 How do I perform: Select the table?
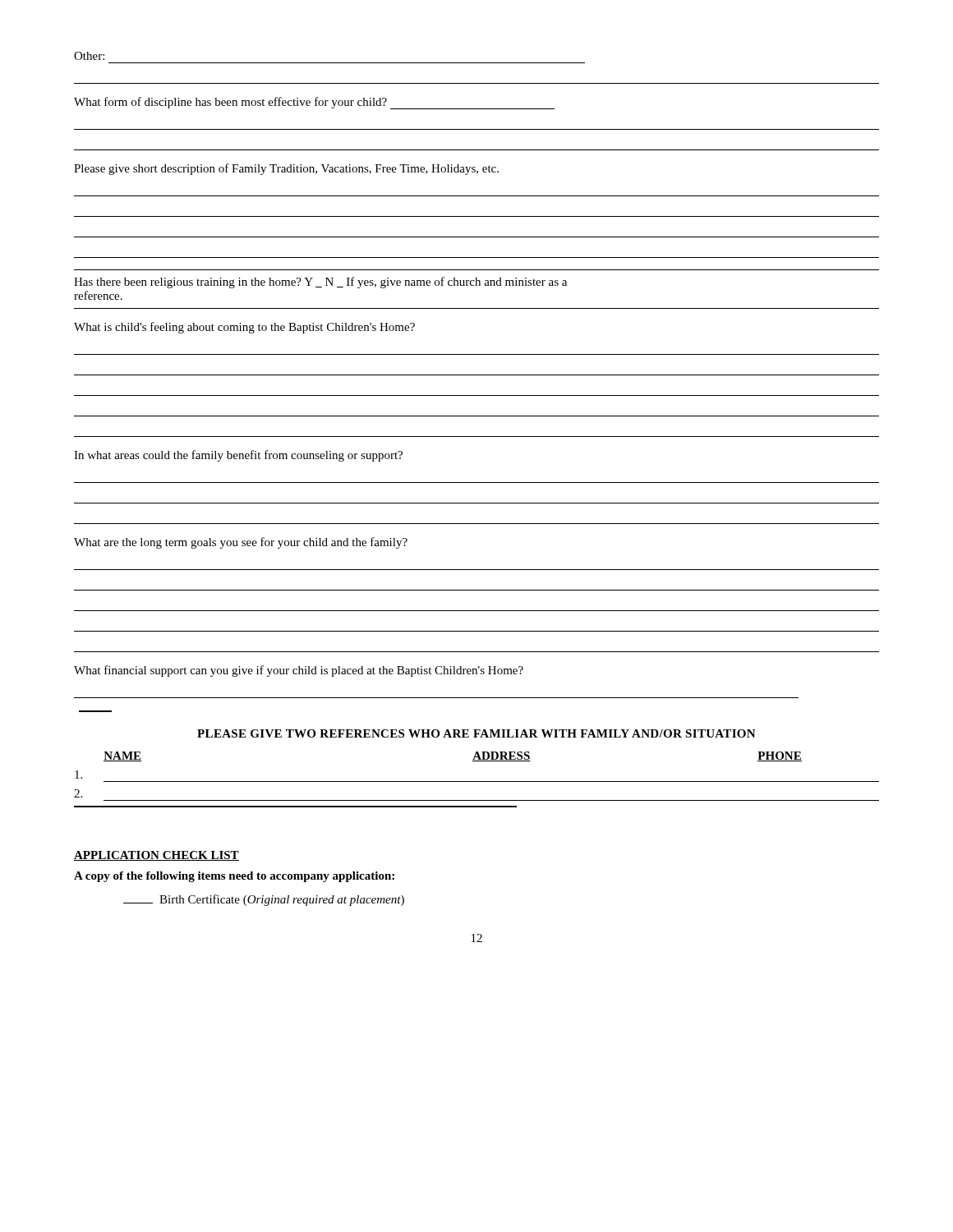(476, 778)
